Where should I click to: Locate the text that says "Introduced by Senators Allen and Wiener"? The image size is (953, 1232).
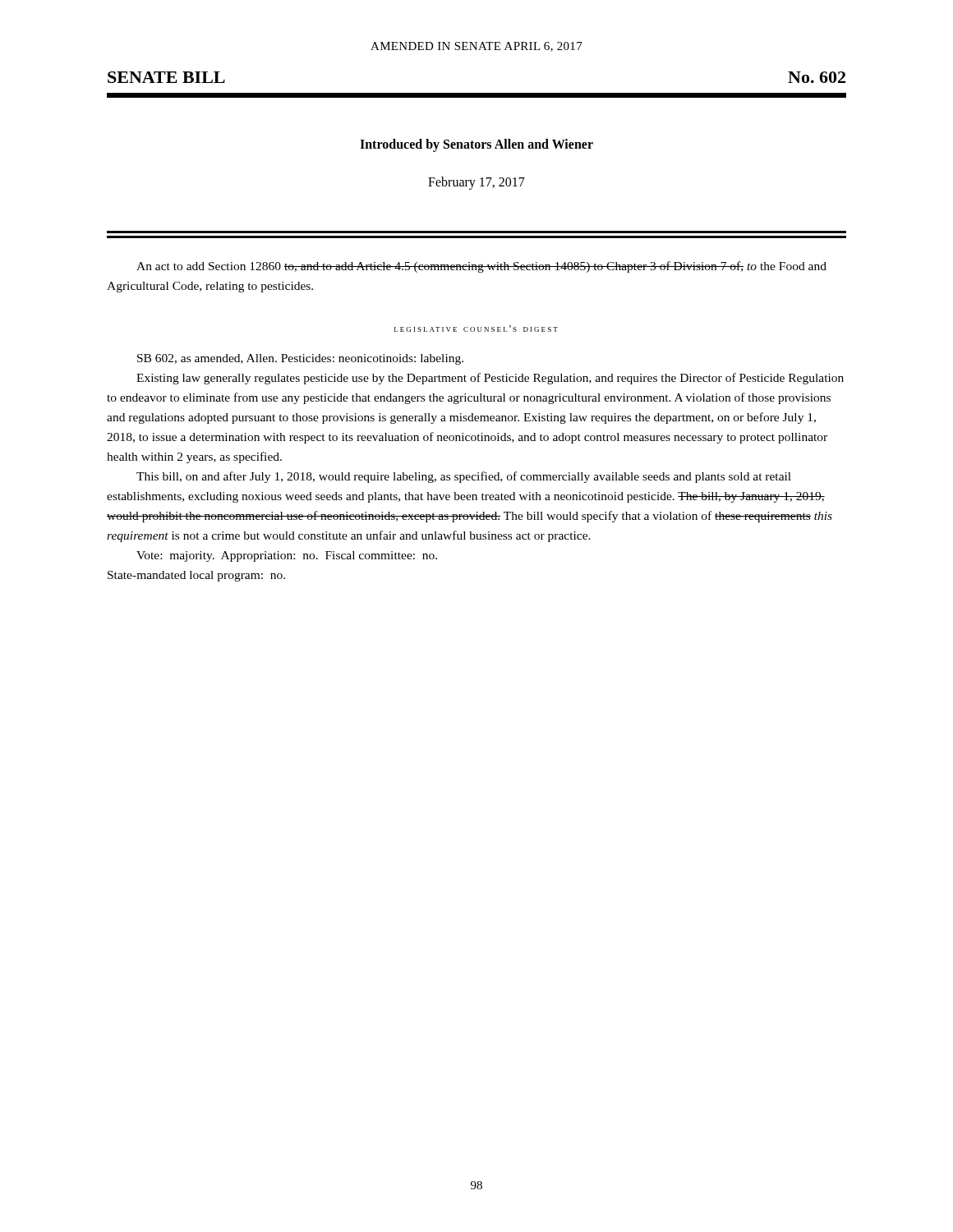coord(476,144)
